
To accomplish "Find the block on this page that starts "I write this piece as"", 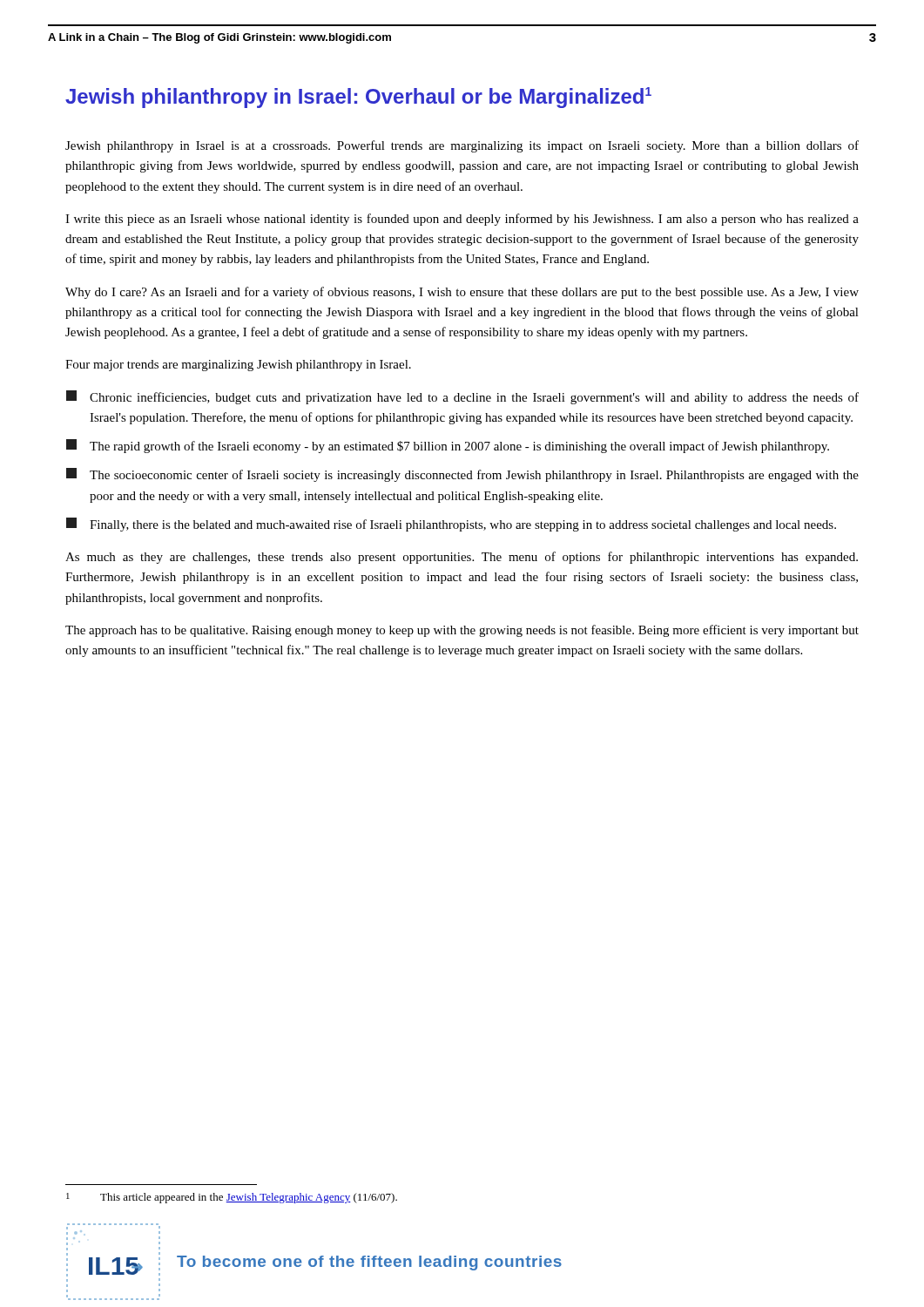I will [x=462, y=239].
